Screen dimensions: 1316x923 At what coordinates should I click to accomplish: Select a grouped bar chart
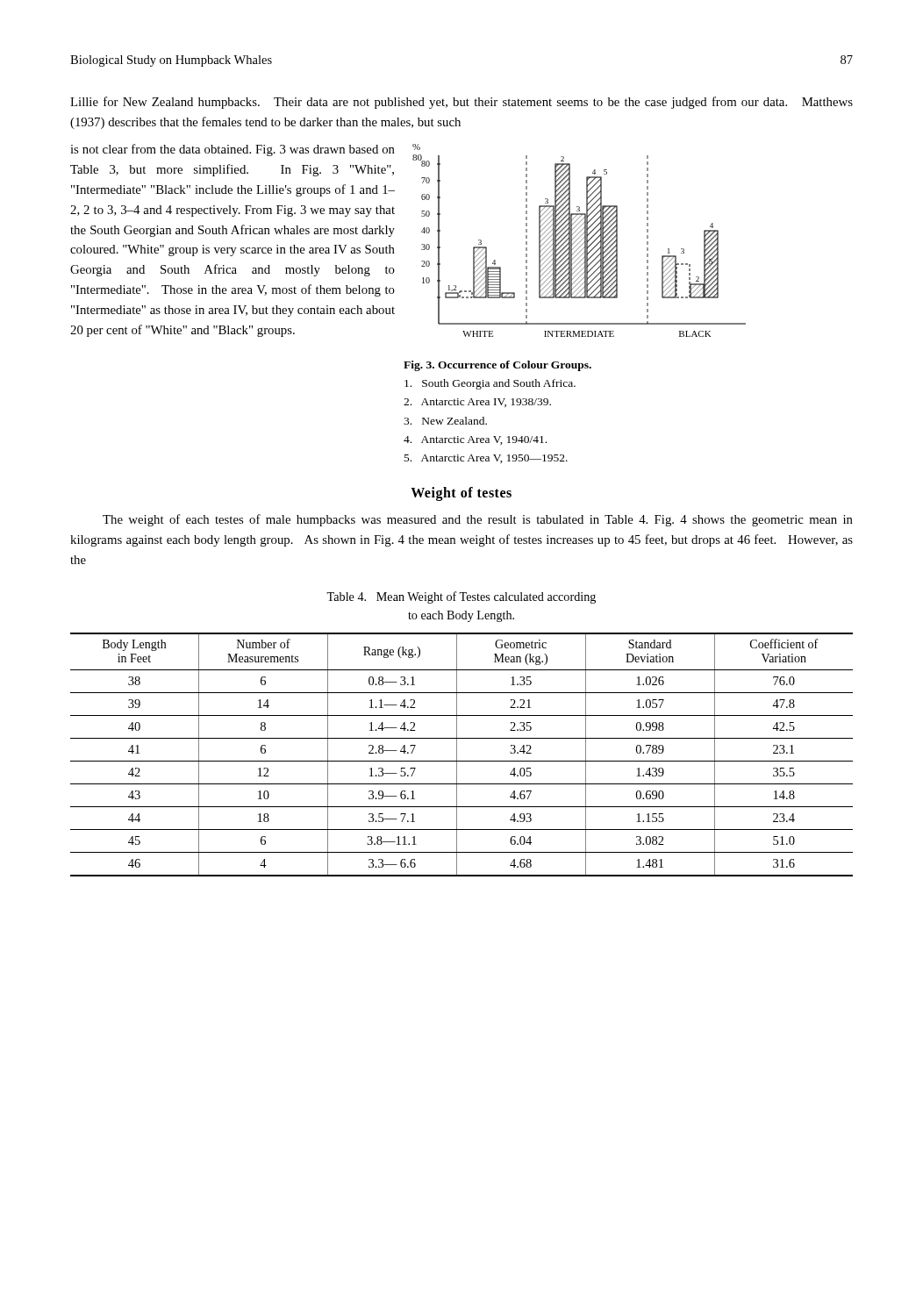[579, 245]
